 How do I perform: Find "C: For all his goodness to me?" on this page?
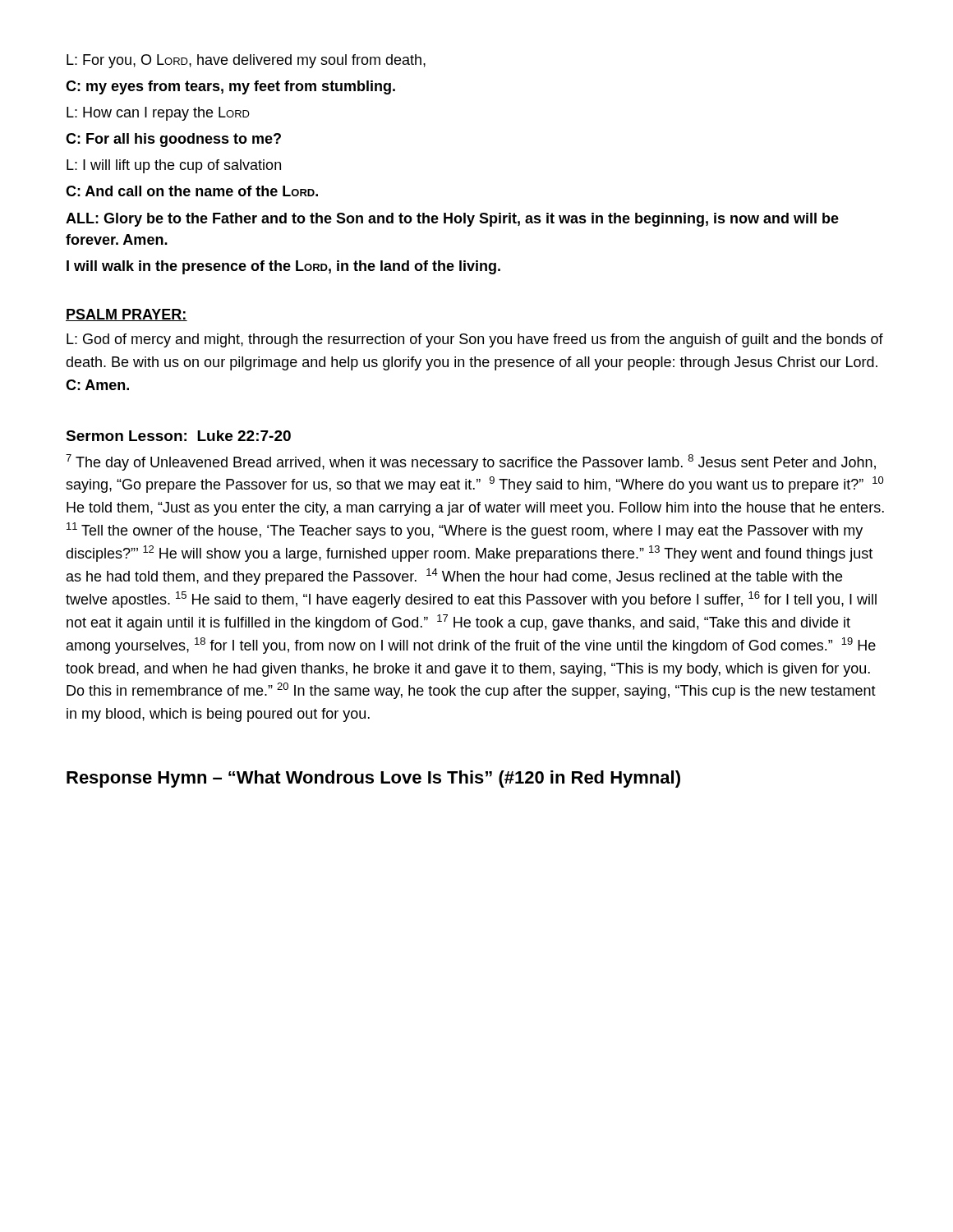[174, 139]
